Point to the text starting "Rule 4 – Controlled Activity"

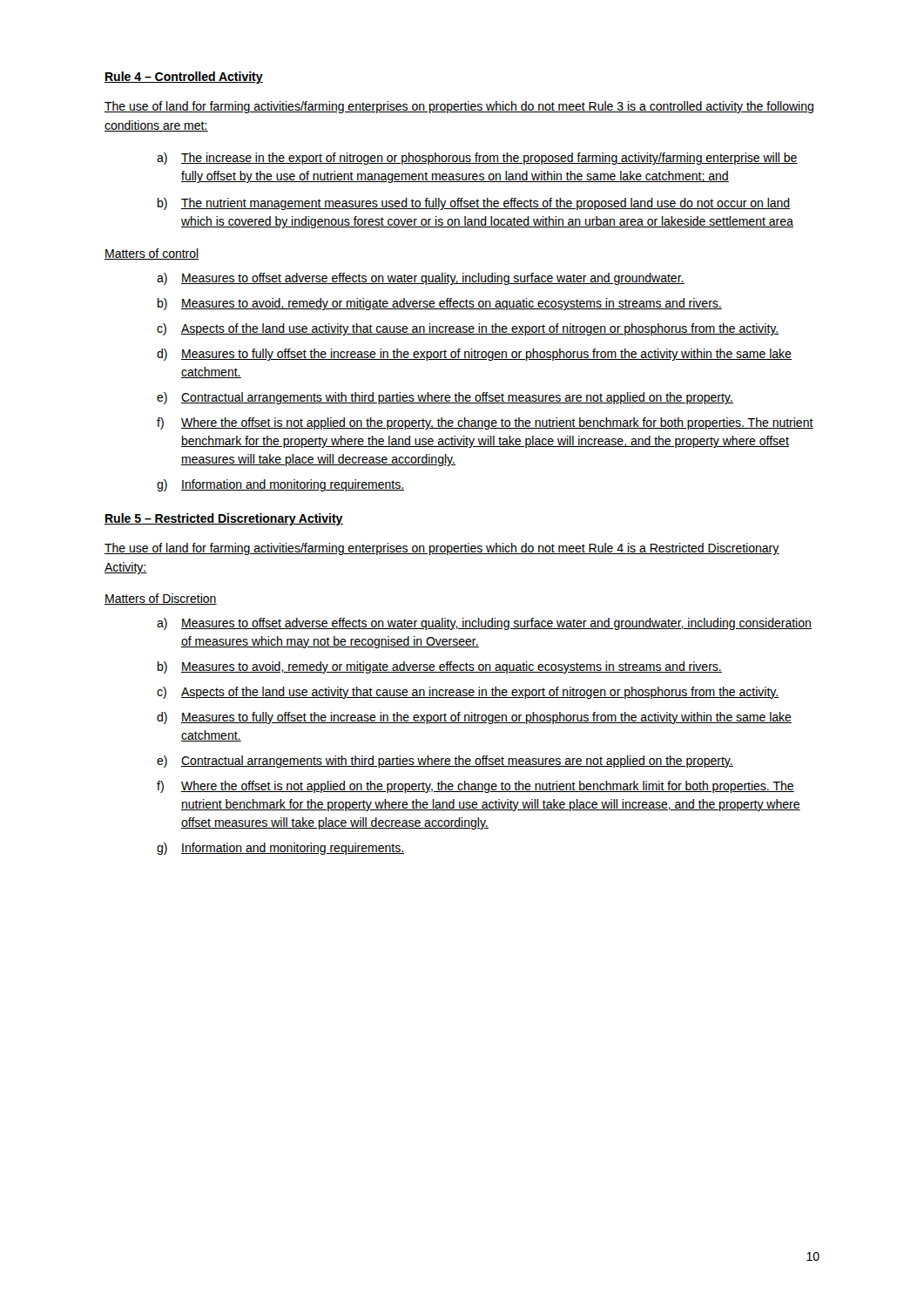pyautogui.click(x=184, y=77)
